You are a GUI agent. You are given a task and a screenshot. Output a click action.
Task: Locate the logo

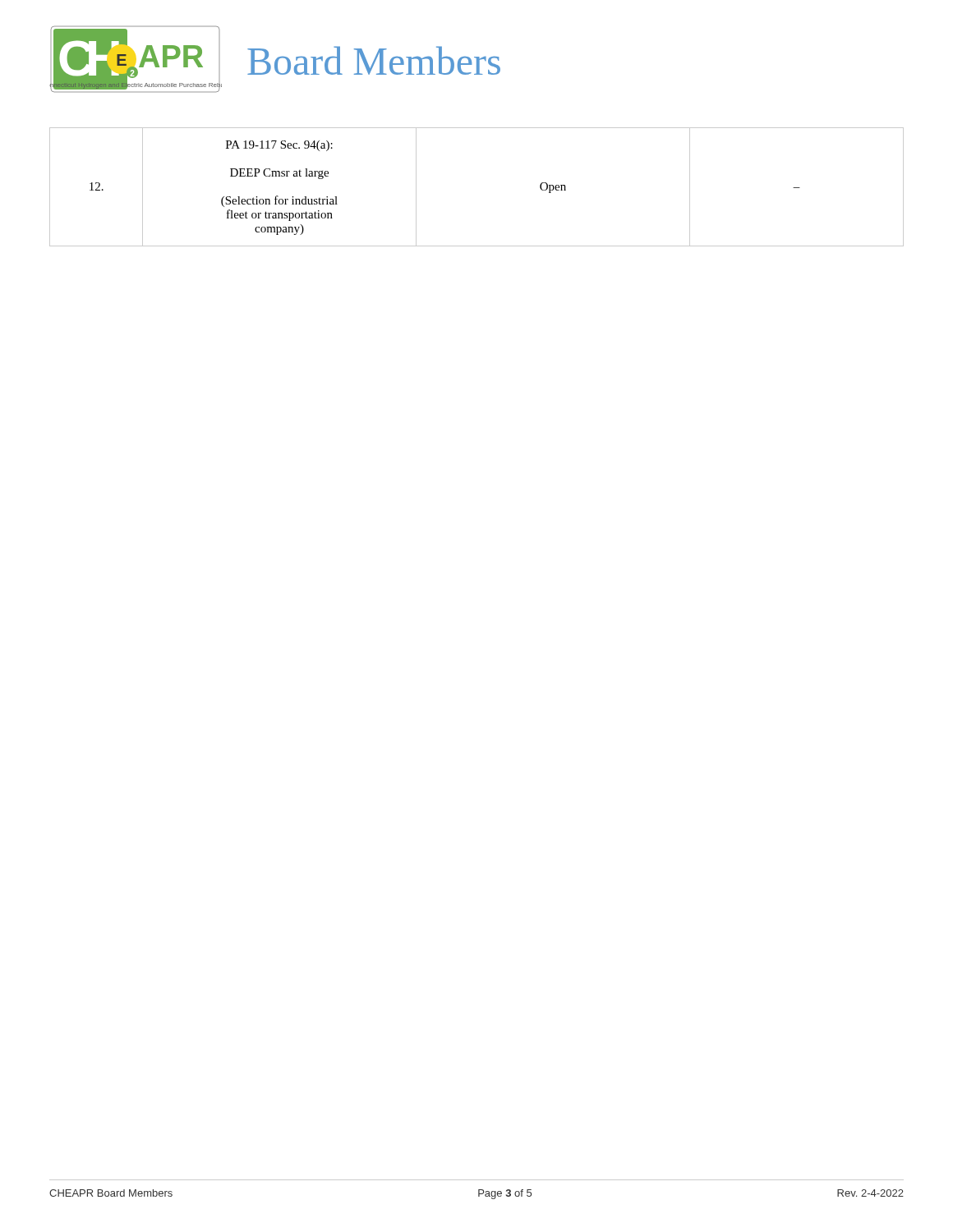click(x=136, y=61)
